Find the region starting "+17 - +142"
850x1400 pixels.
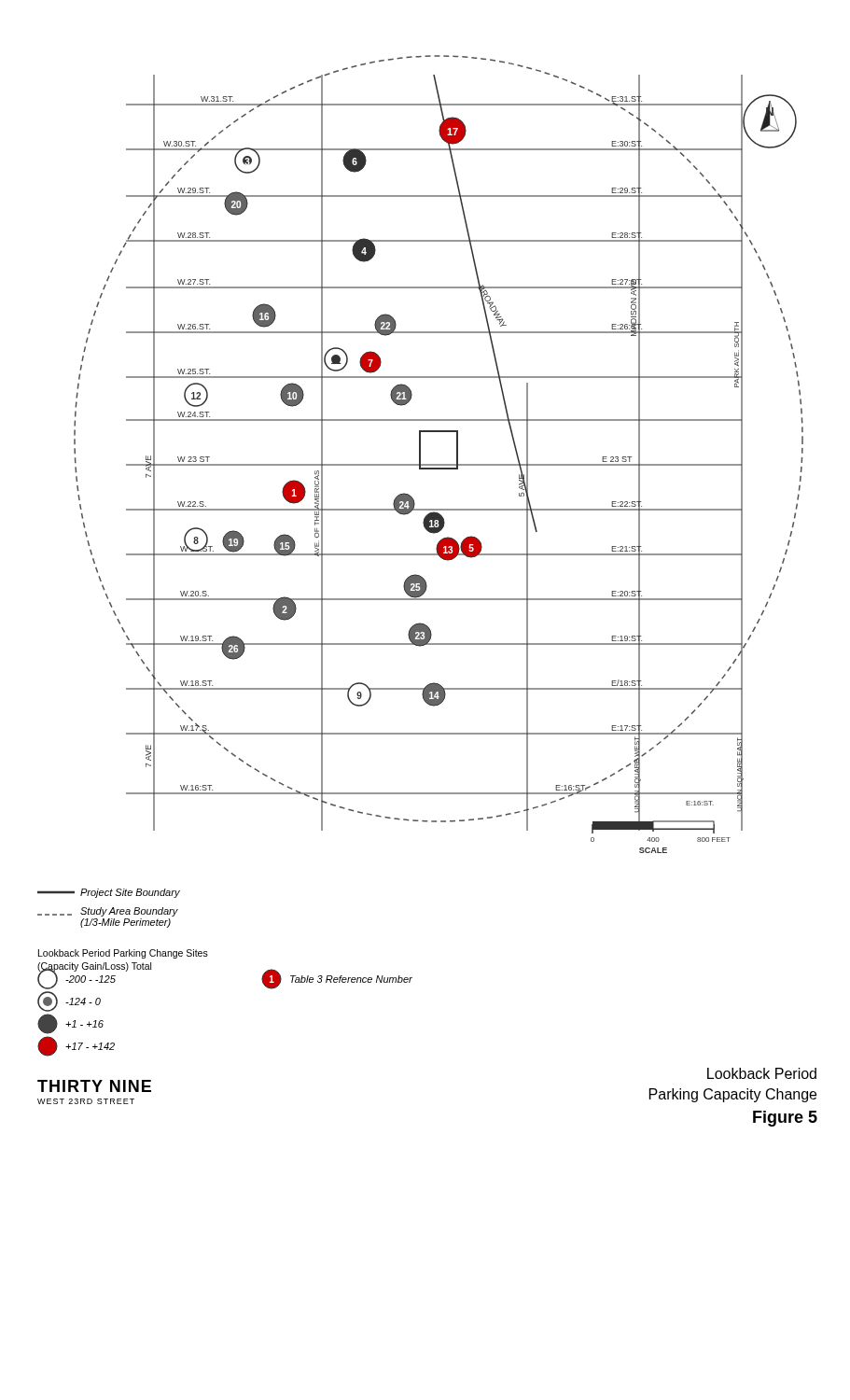[76, 1046]
